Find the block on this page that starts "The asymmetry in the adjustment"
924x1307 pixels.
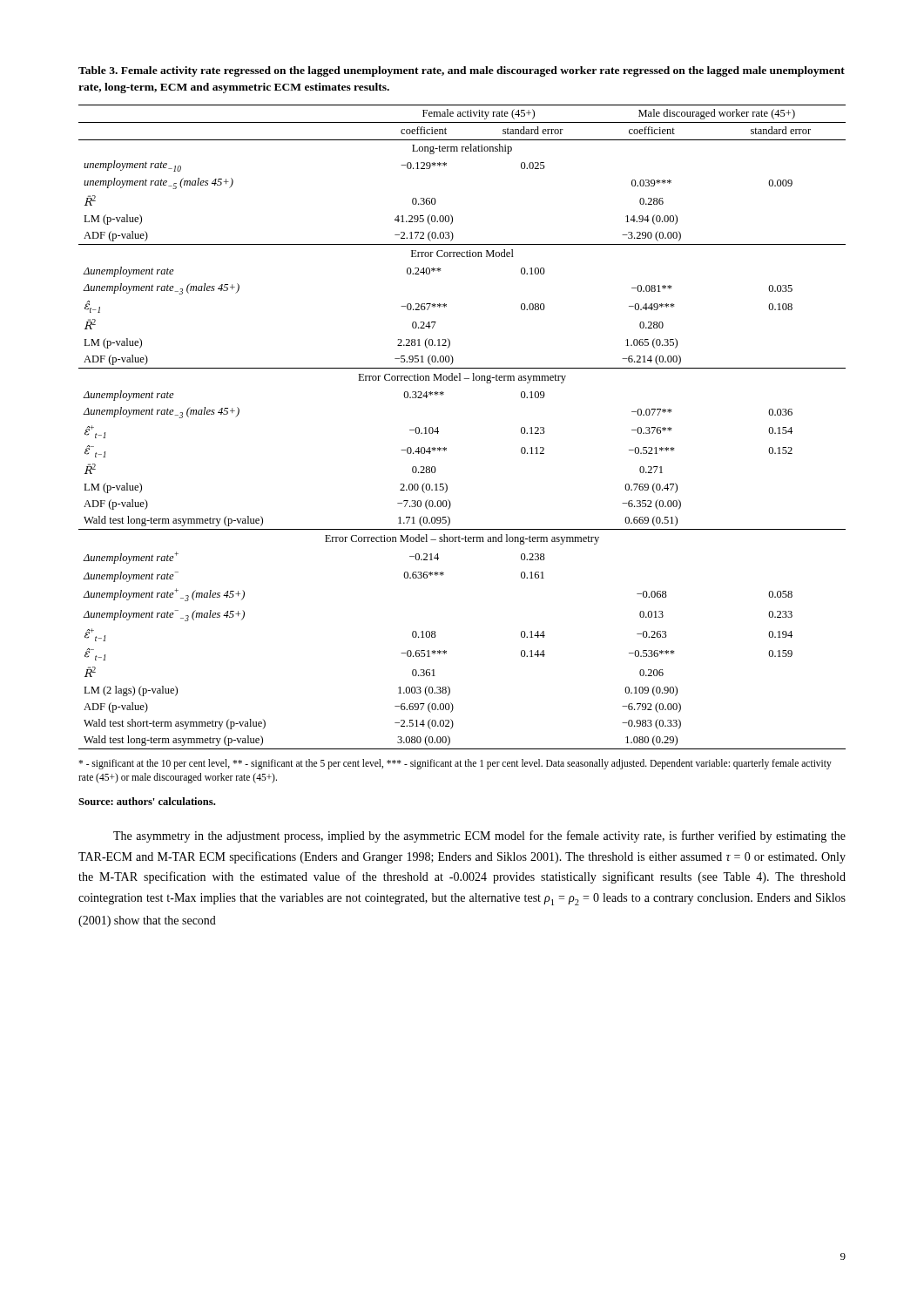[x=462, y=879]
